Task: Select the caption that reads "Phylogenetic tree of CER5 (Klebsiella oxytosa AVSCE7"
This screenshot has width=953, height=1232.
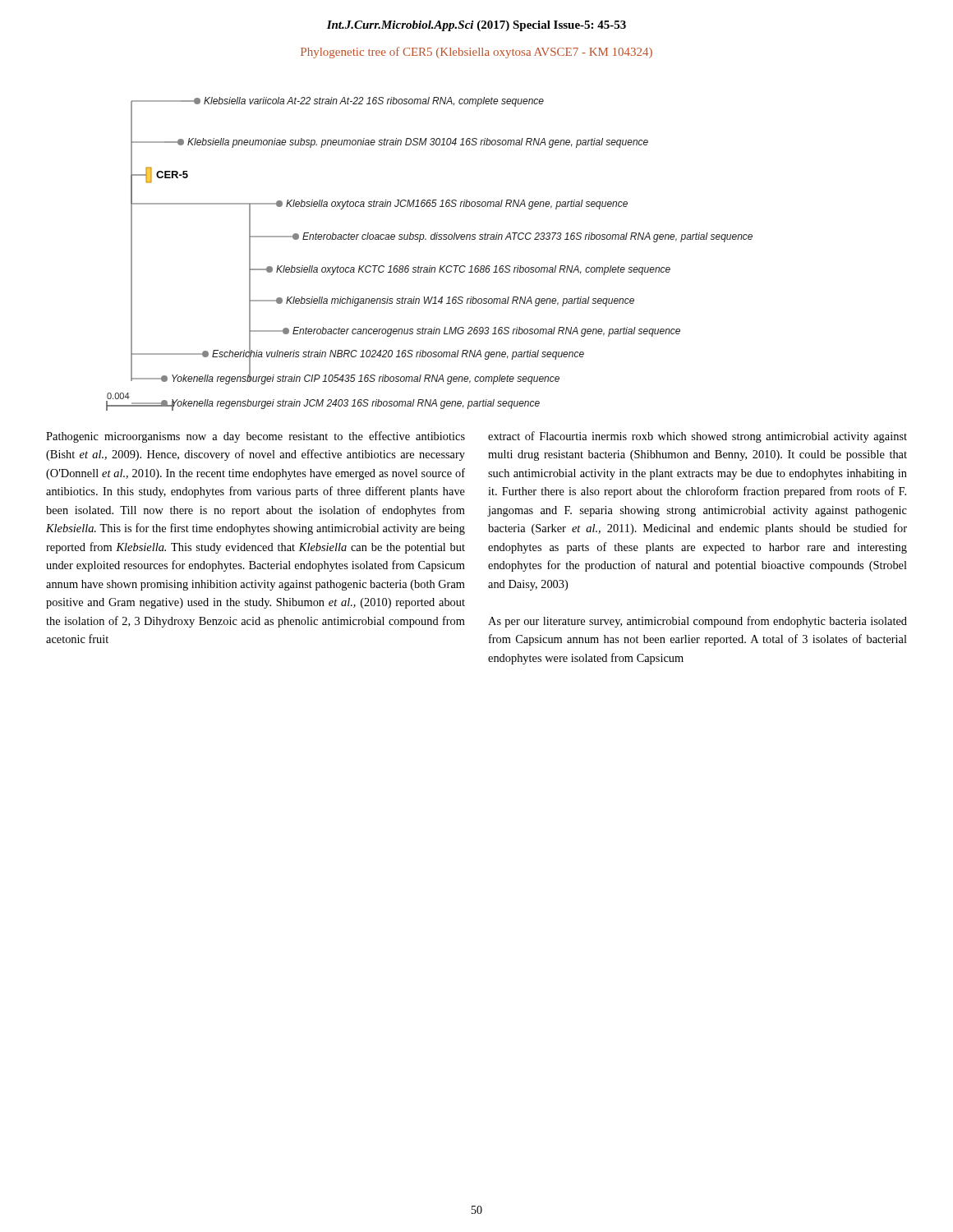Action: coord(476,52)
